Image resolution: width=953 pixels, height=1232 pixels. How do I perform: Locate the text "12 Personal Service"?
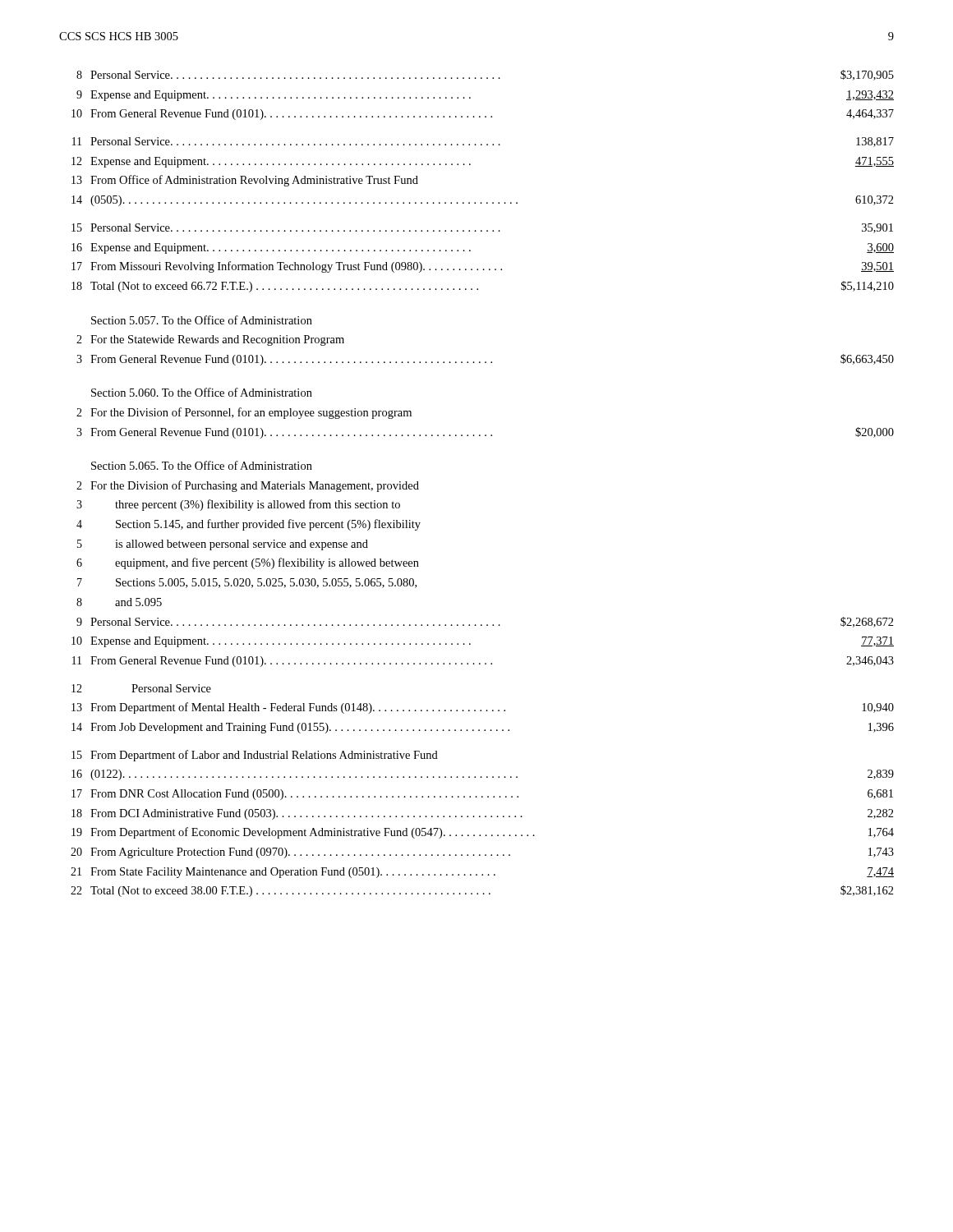[x=141, y=688]
